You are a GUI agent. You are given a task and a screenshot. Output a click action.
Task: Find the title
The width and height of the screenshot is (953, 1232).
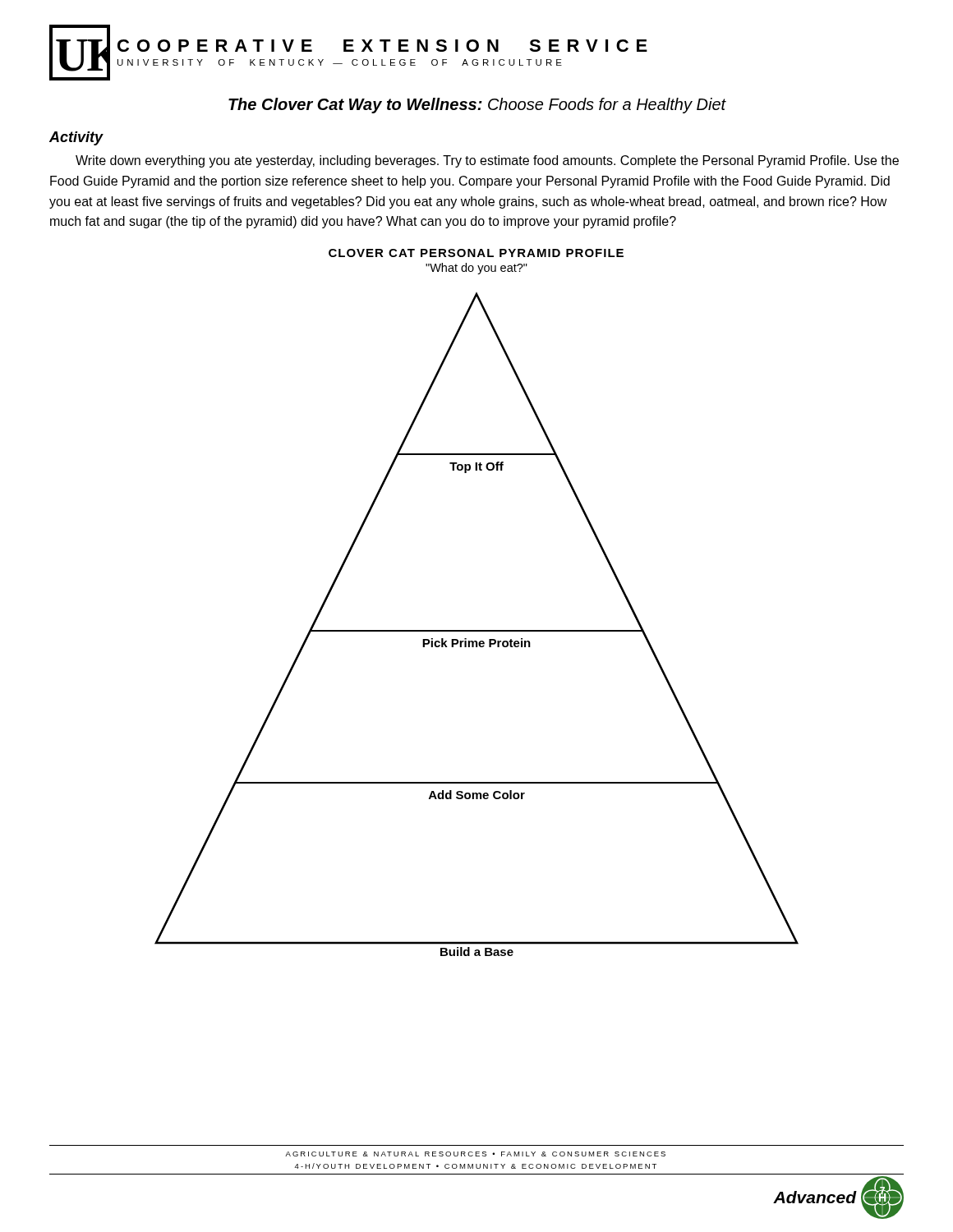476,104
